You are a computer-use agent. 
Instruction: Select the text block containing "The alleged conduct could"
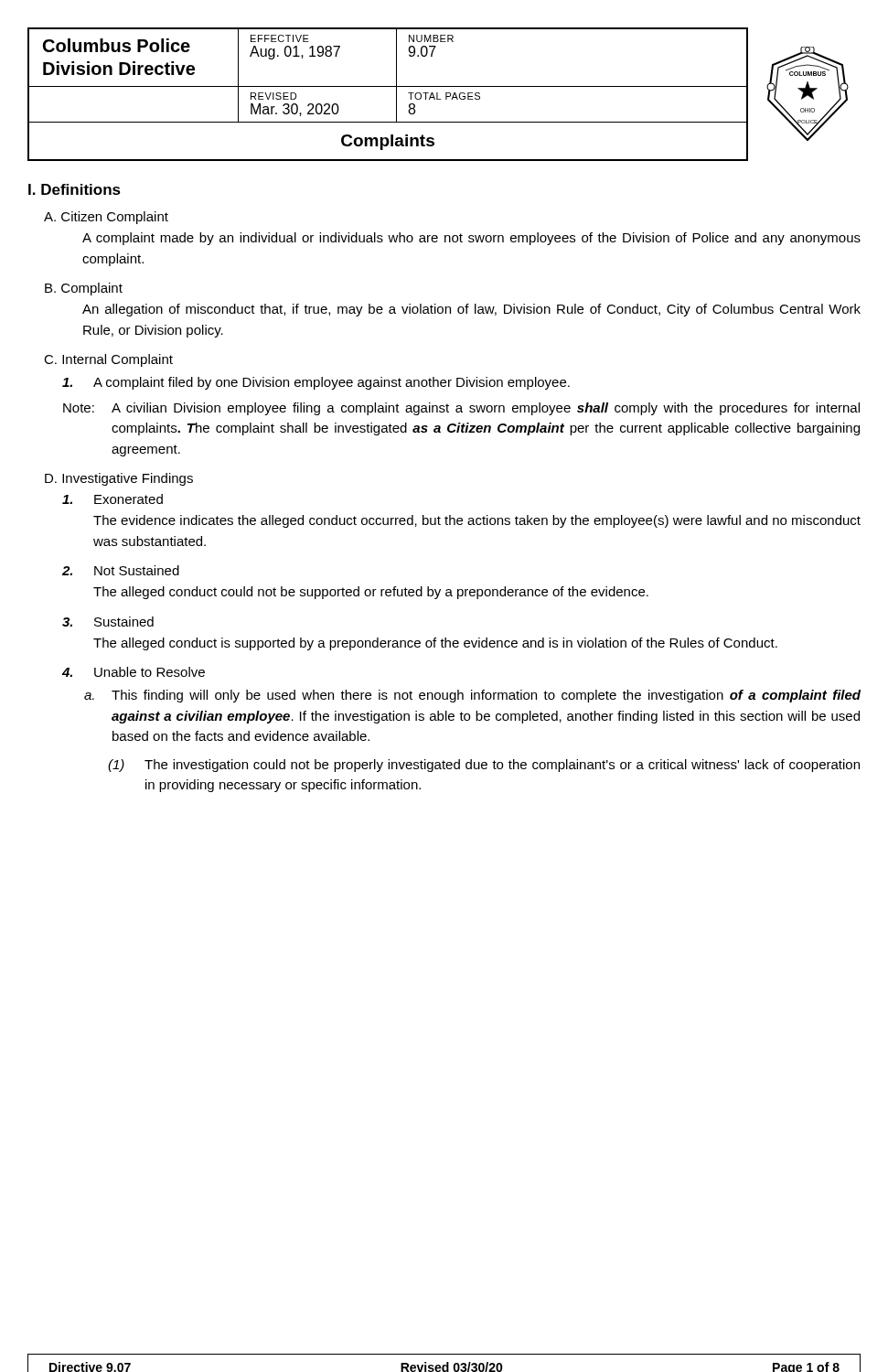click(x=371, y=592)
